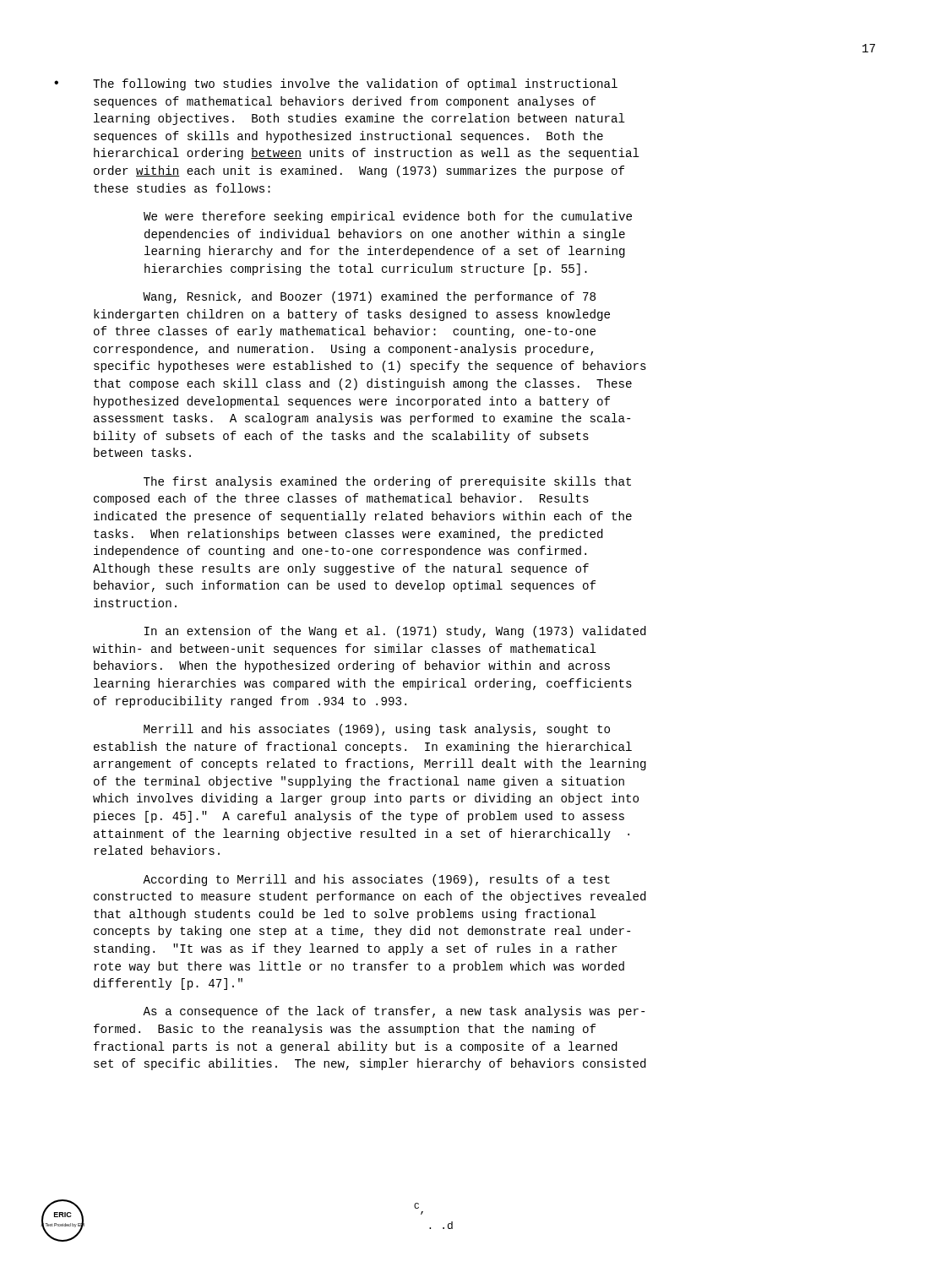Image resolution: width=952 pixels, height=1267 pixels.
Task: Click on the element starting "We were therefore"
Action: click(388, 243)
